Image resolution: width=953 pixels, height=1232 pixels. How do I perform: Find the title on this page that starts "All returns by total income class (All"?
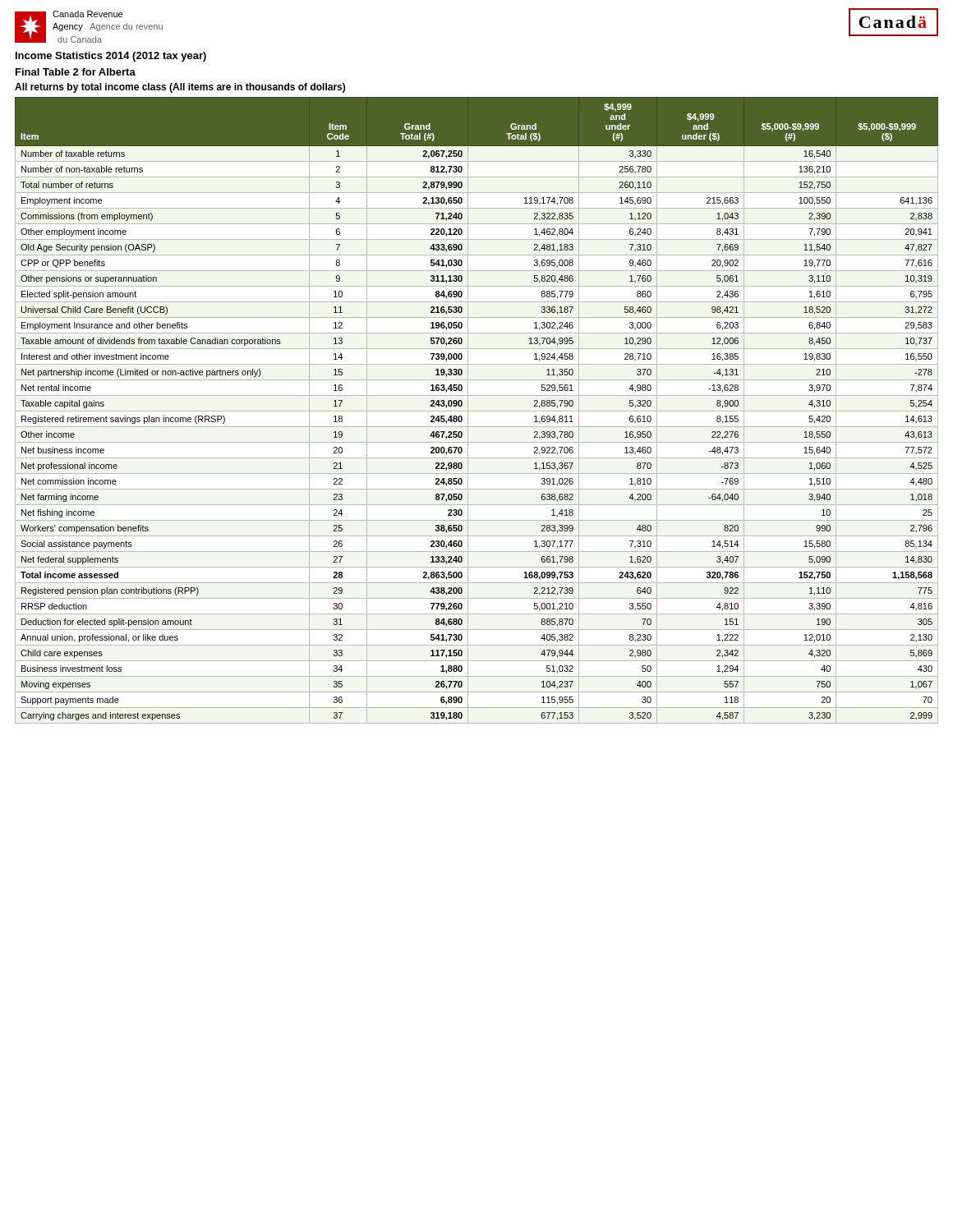pos(180,87)
